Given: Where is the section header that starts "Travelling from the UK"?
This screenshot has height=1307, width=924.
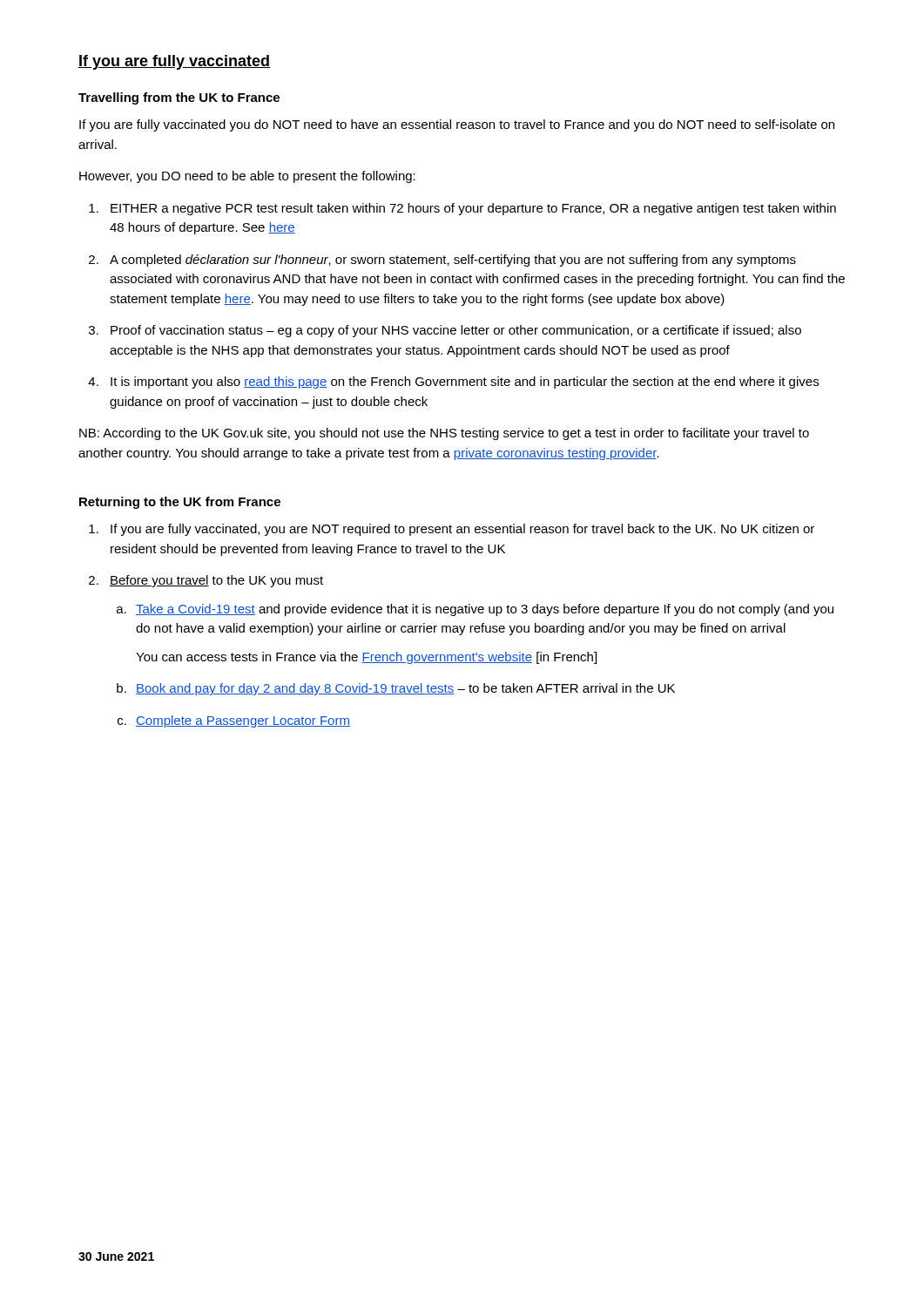Looking at the screenshot, I should tap(179, 97).
